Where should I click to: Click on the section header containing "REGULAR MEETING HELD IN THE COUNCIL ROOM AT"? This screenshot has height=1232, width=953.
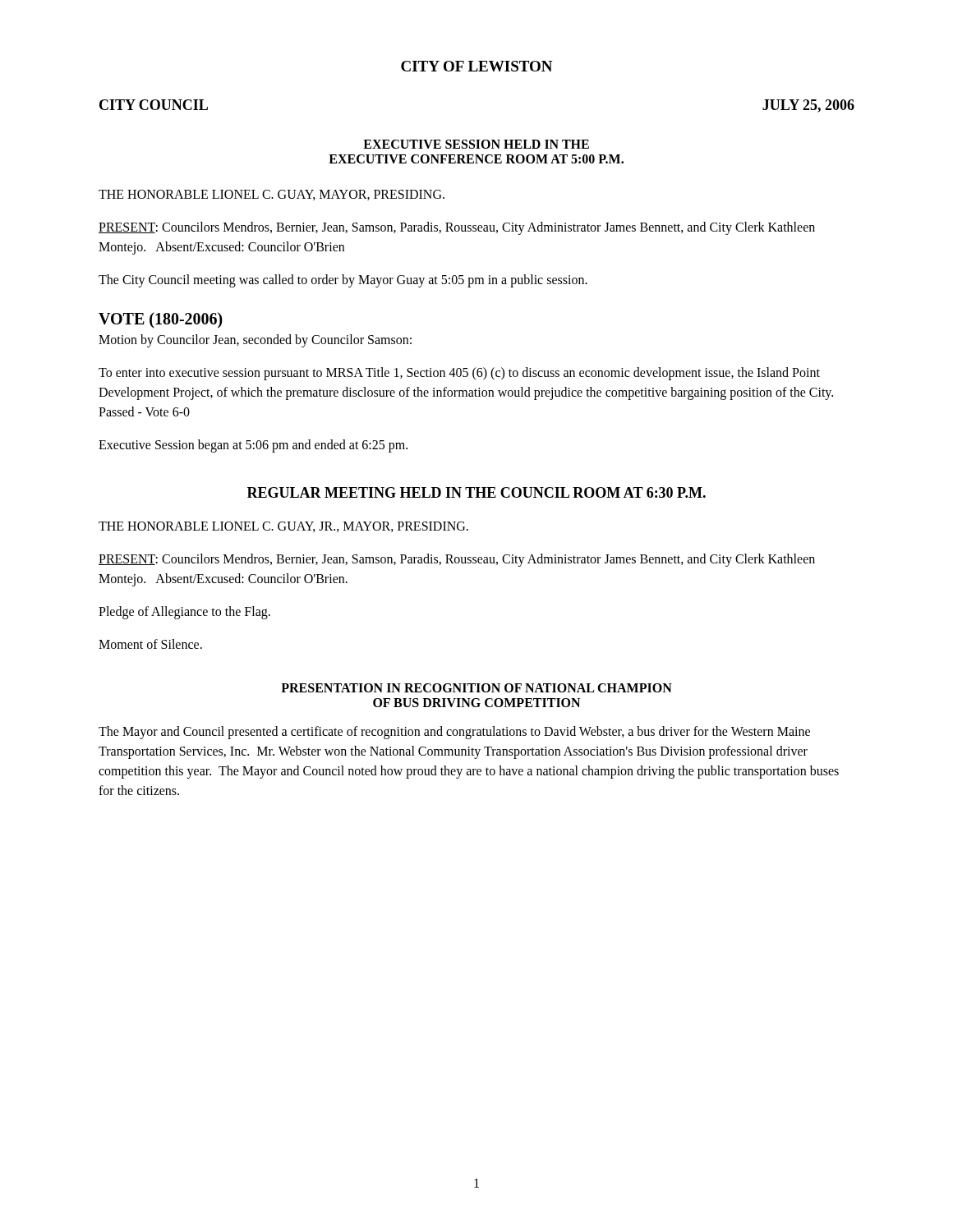[476, 493]
